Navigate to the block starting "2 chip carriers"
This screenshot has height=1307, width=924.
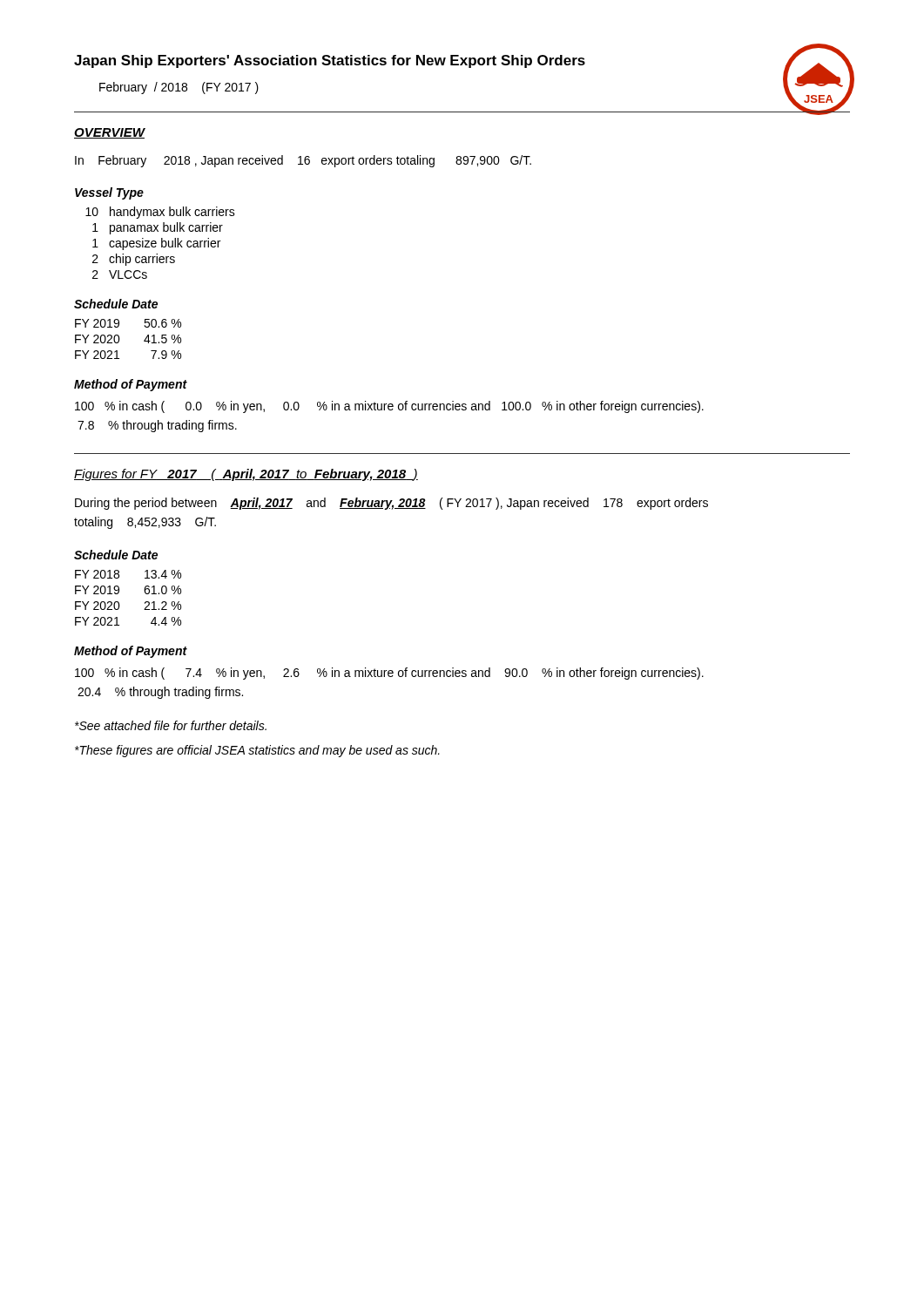tap(125, 259)
